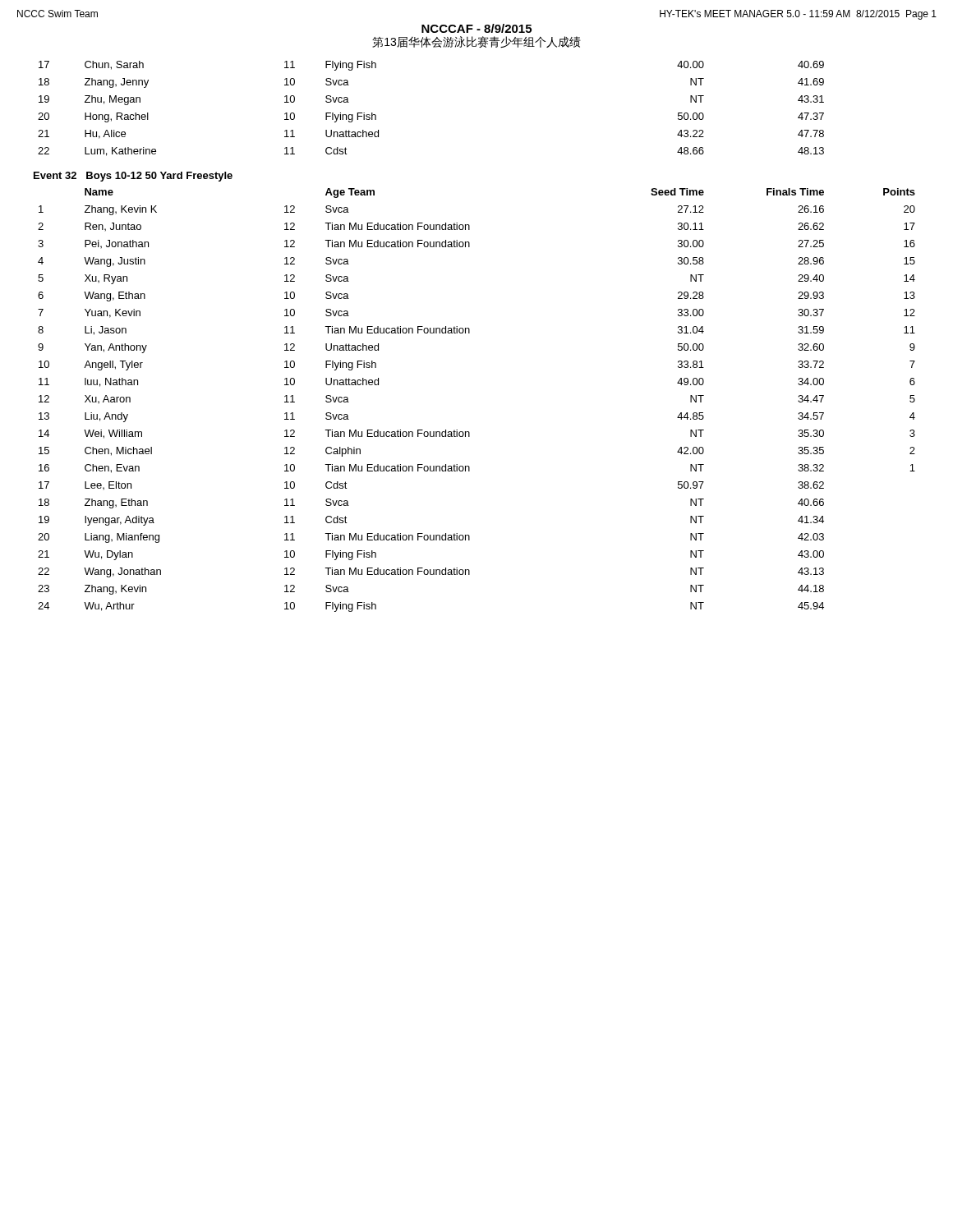Locate the section header containing "Event 32 Boys 10-12"

tap(133, 175)
